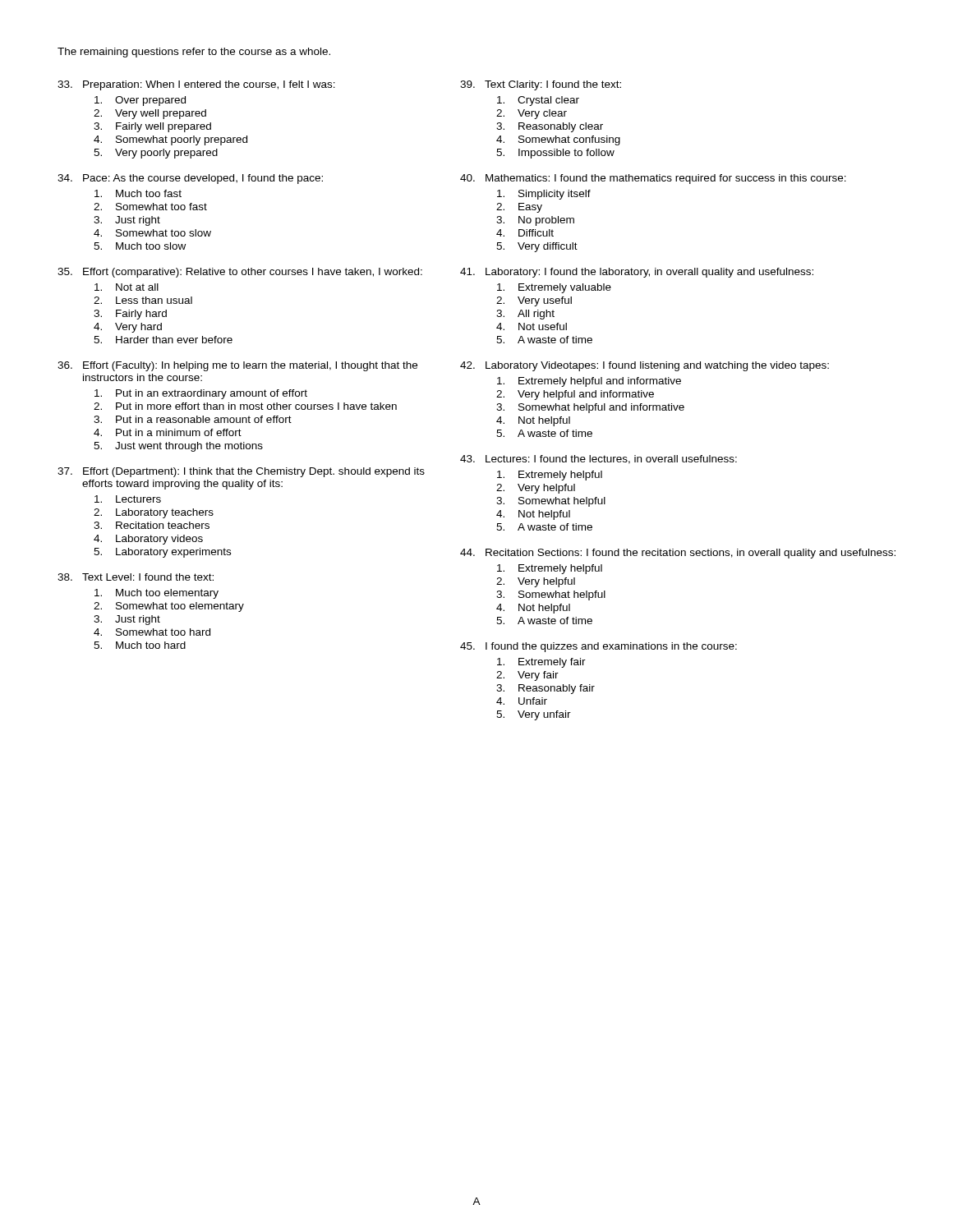Find the block on this page that starts "36. Effort (Faculty): In helping me to"
Screen dimensions: 1232x953
coord(246,405)
